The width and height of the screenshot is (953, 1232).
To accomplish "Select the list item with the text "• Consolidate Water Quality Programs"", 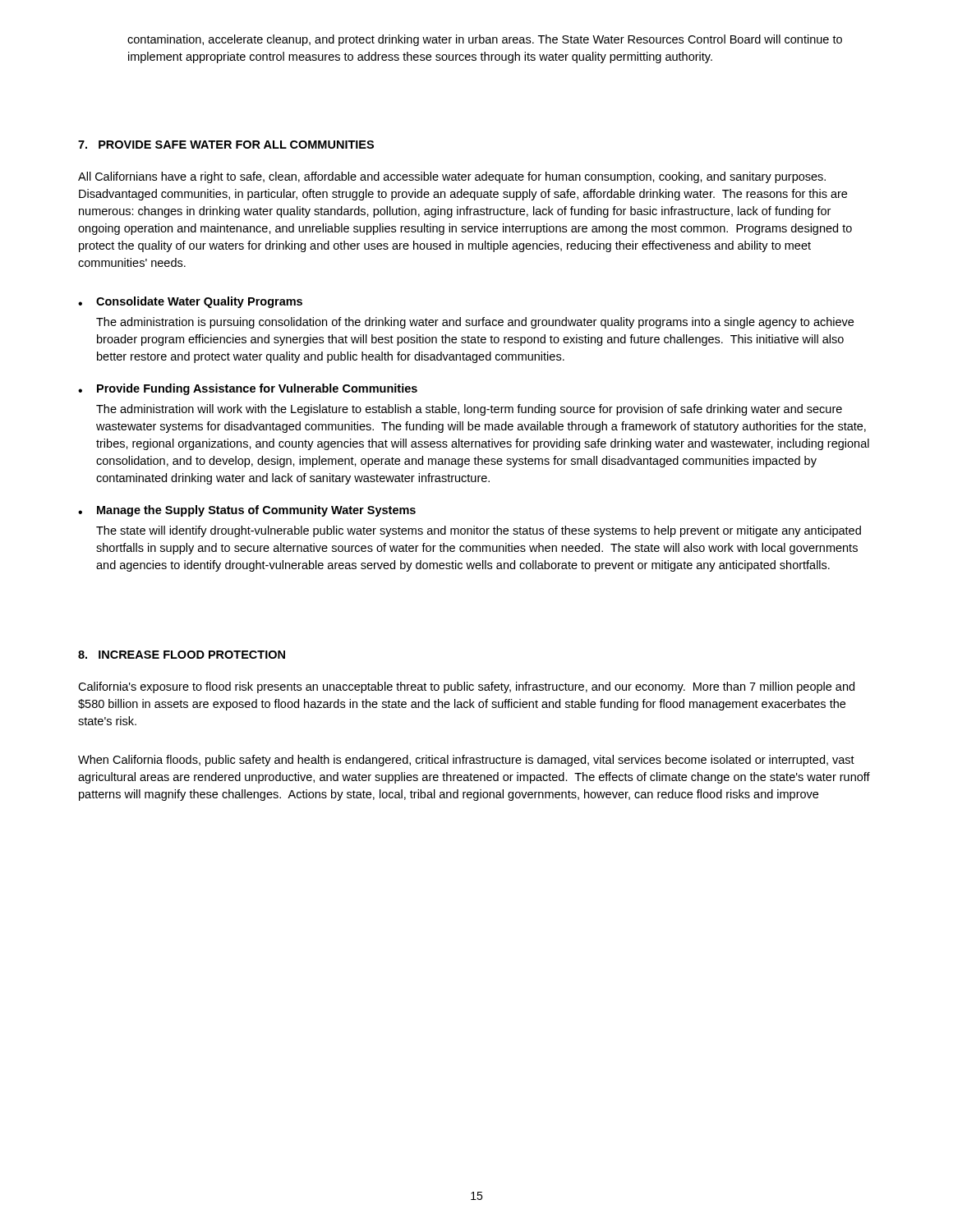I will [x=476, y=329].
